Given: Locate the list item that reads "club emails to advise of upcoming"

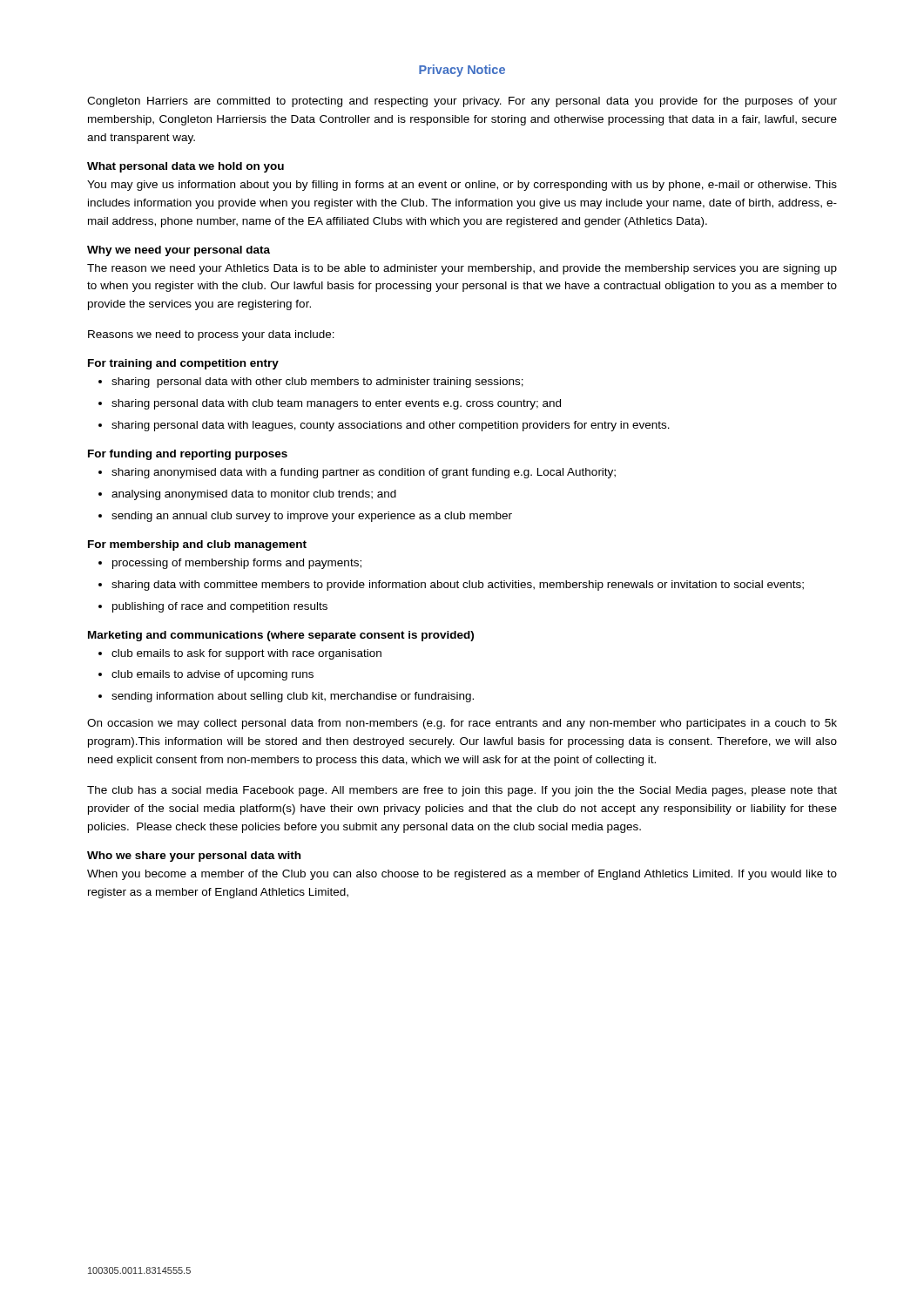Looking at the screenshot, I should [213, 674].
